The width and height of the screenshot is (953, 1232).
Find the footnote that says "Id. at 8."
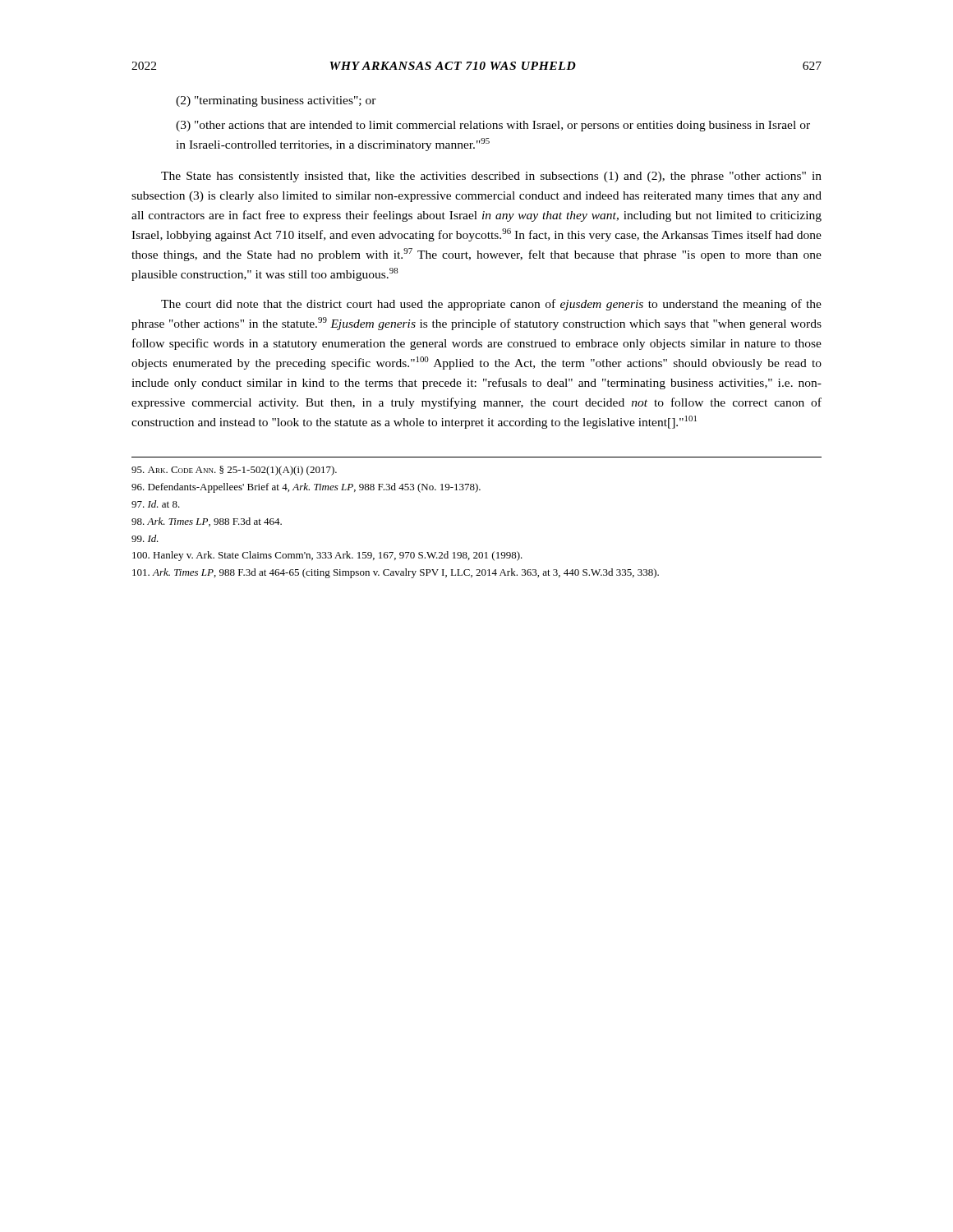[171, 504]
